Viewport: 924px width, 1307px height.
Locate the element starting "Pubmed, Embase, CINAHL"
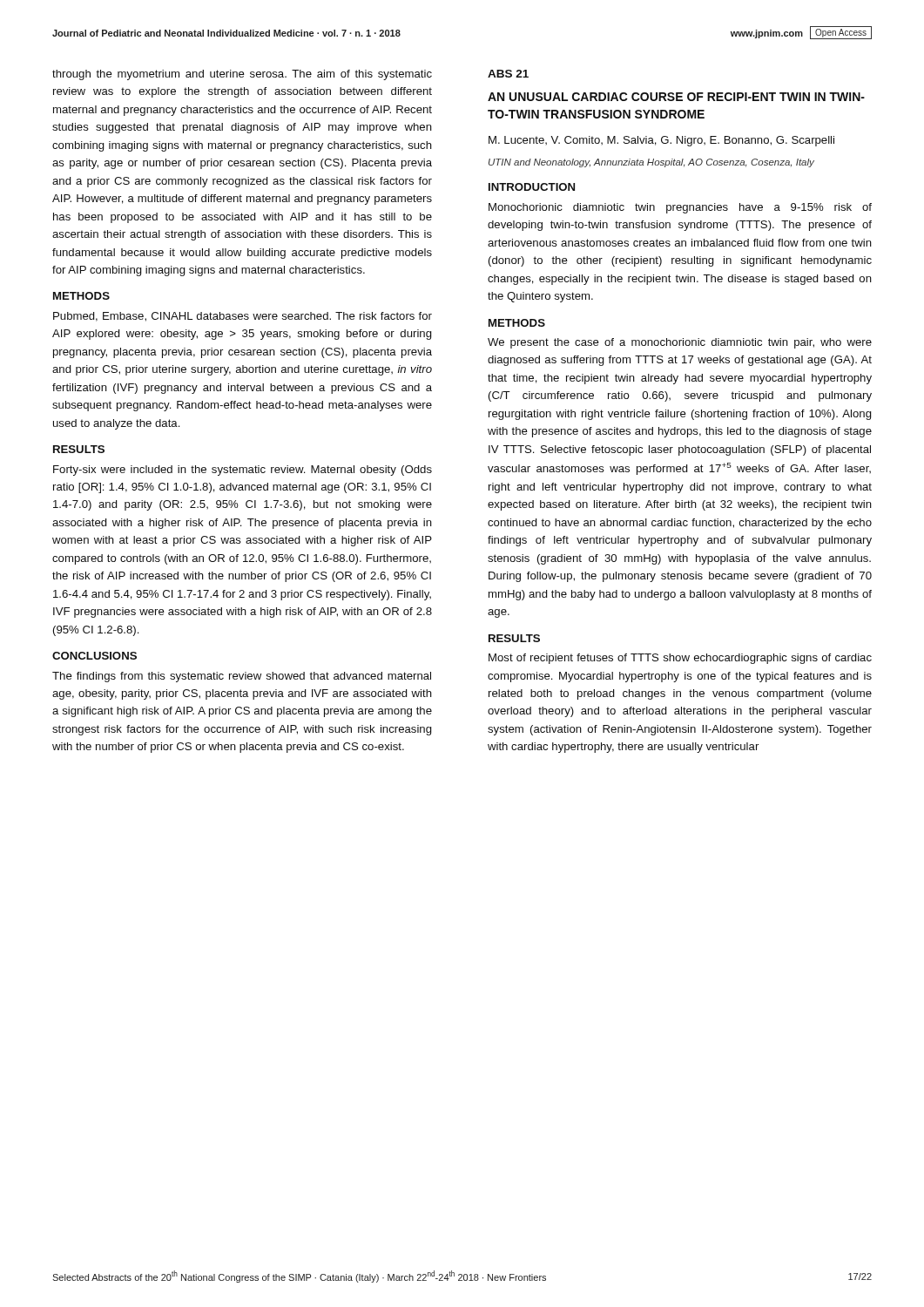[x=242, y=369]
